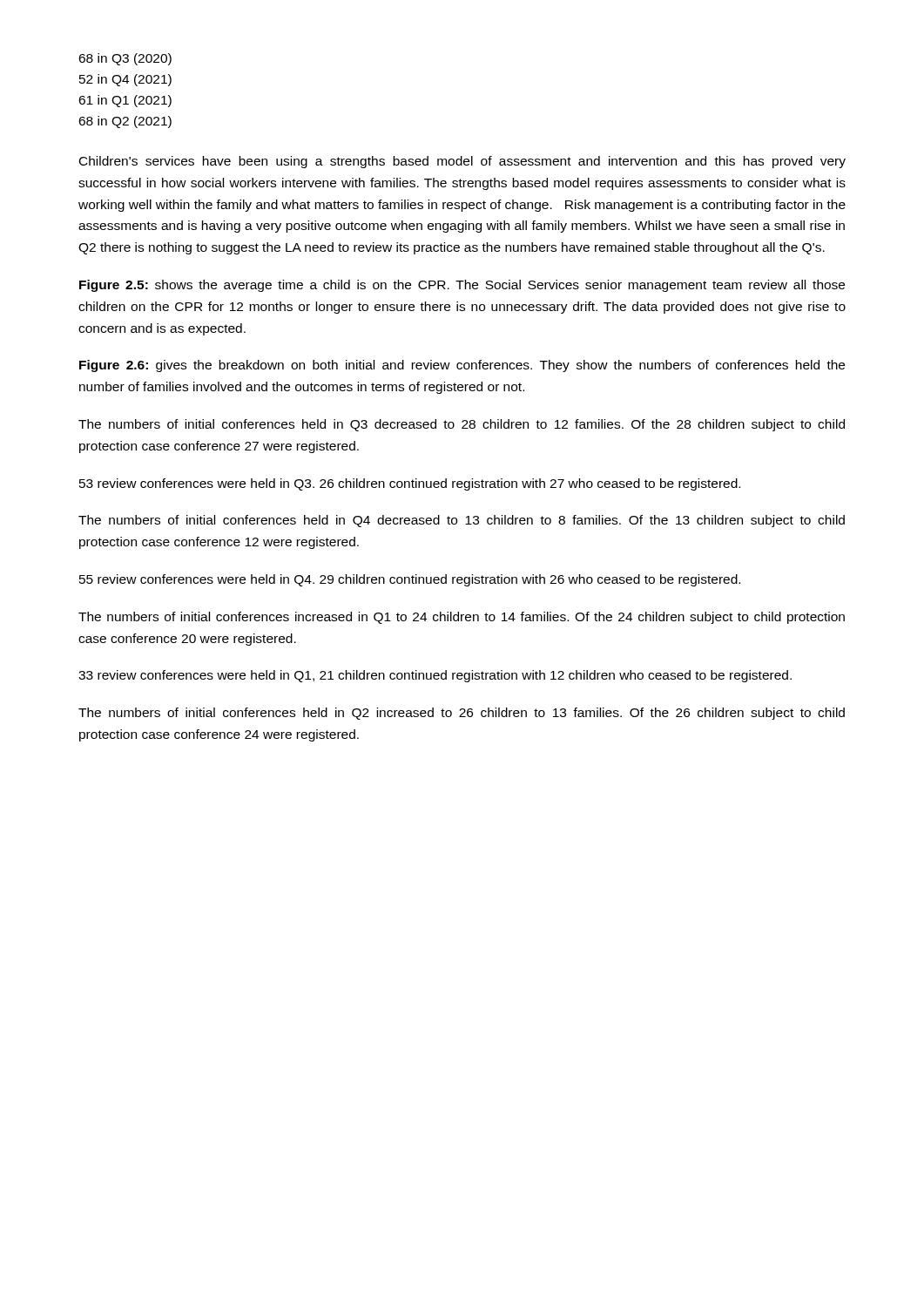The image size is (924, 1307).
Task: Click on the text block starting "61 in Q1 (2021)"
Action: tap(125, 100)
